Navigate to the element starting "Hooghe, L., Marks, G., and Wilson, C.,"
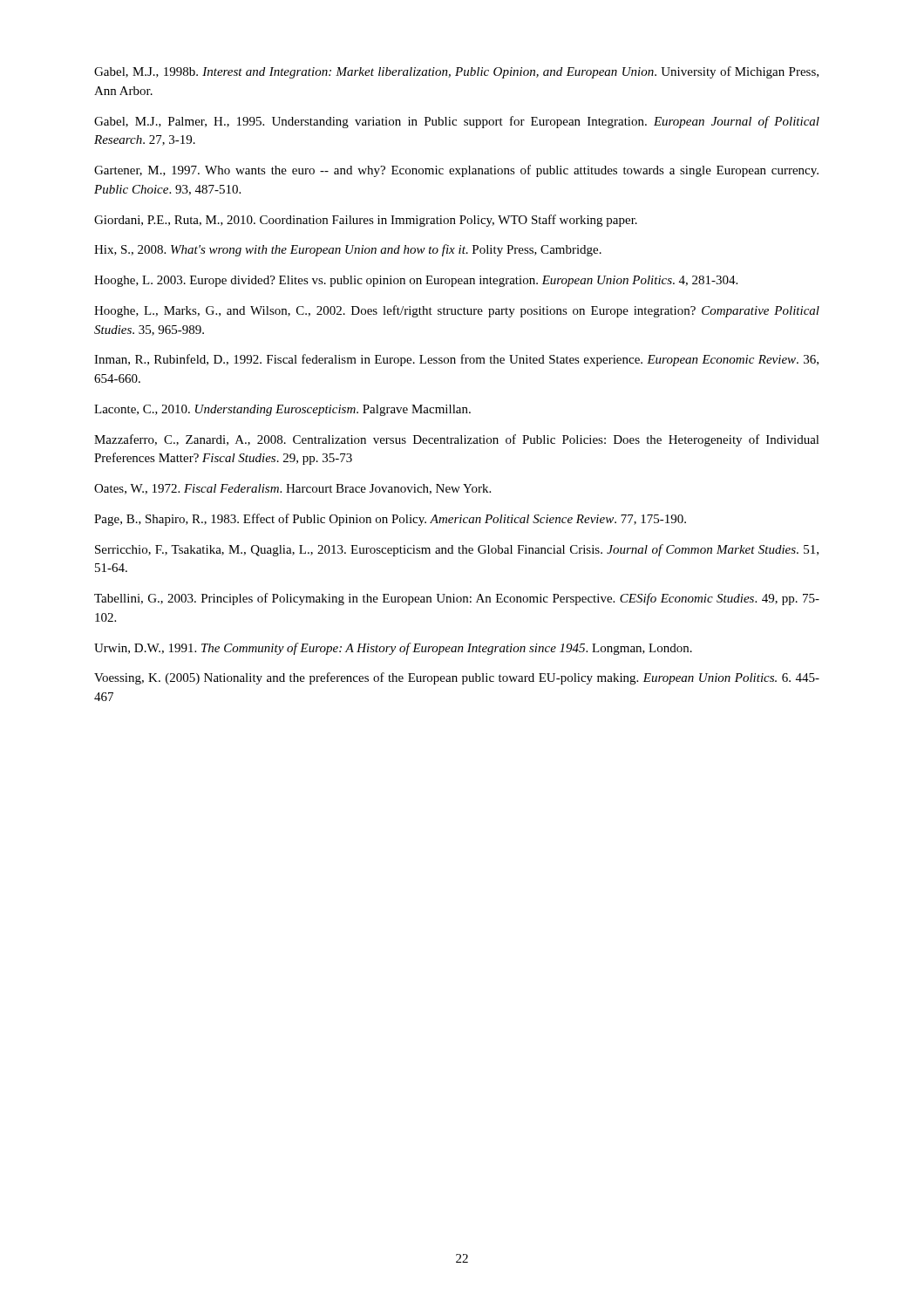 [457, 320]
